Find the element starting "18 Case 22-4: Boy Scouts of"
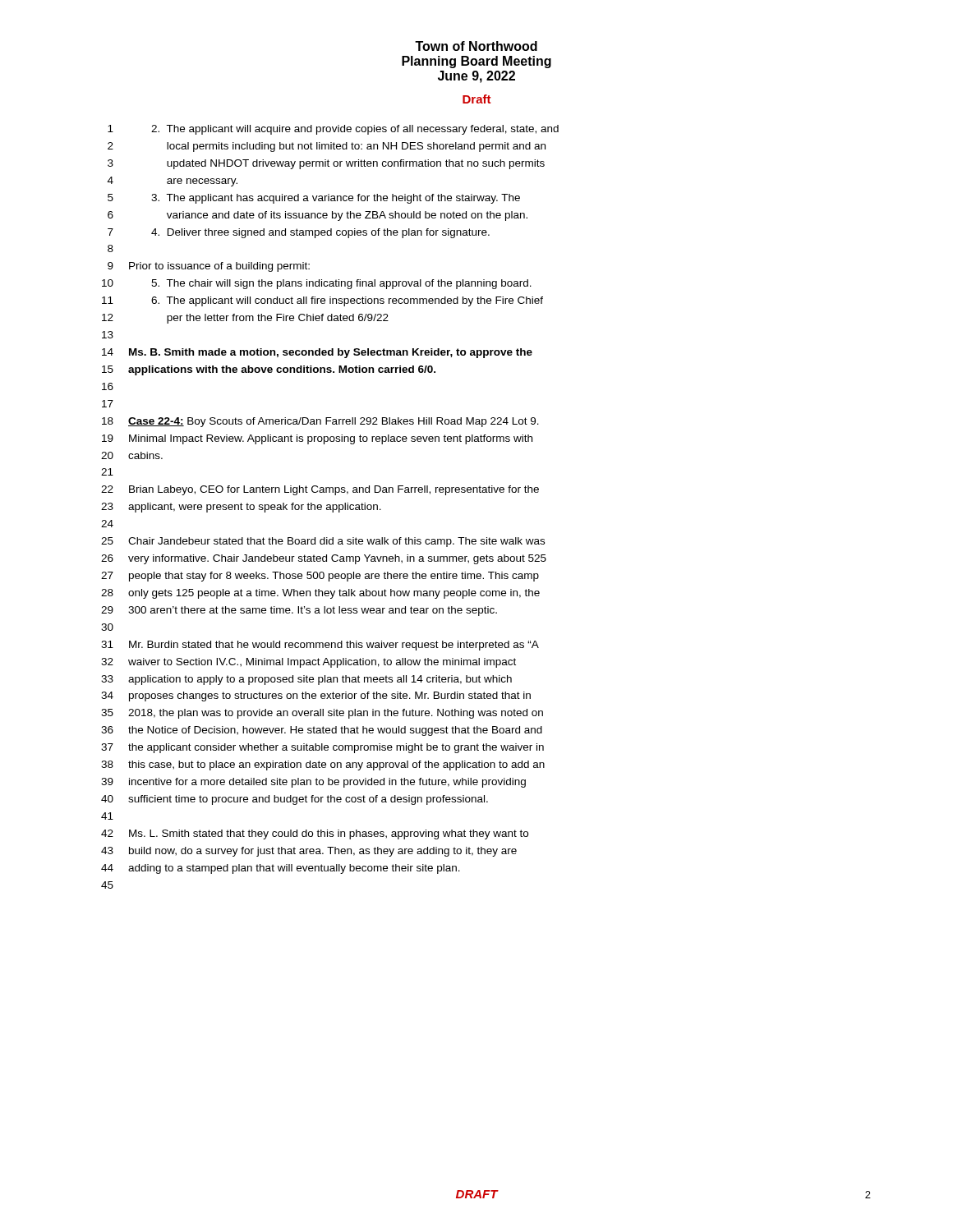Viewport: 953px width, 1232px height. click(476, 421)
